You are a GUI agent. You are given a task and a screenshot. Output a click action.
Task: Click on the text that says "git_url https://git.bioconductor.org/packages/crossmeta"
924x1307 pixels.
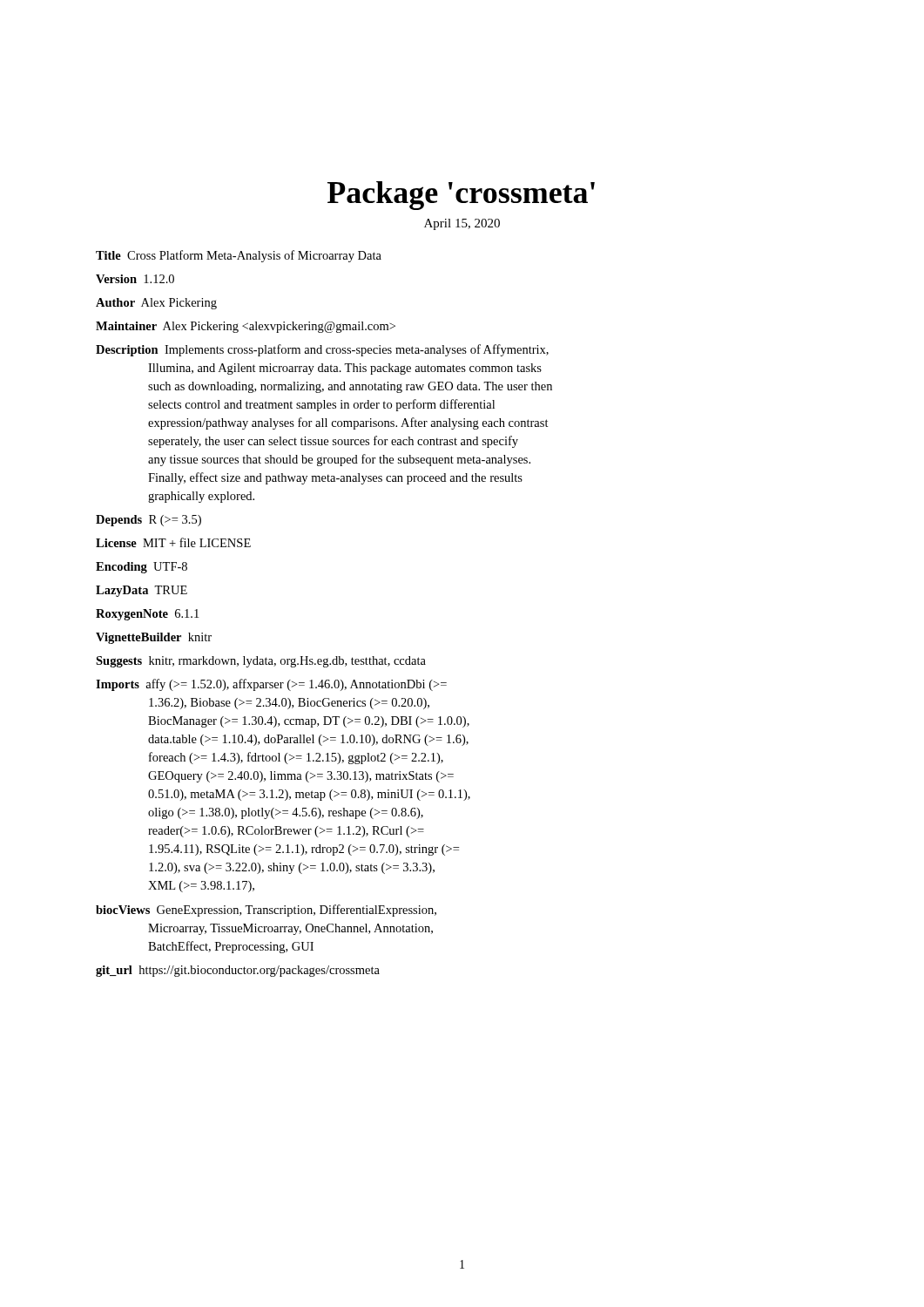coord(238,969)
